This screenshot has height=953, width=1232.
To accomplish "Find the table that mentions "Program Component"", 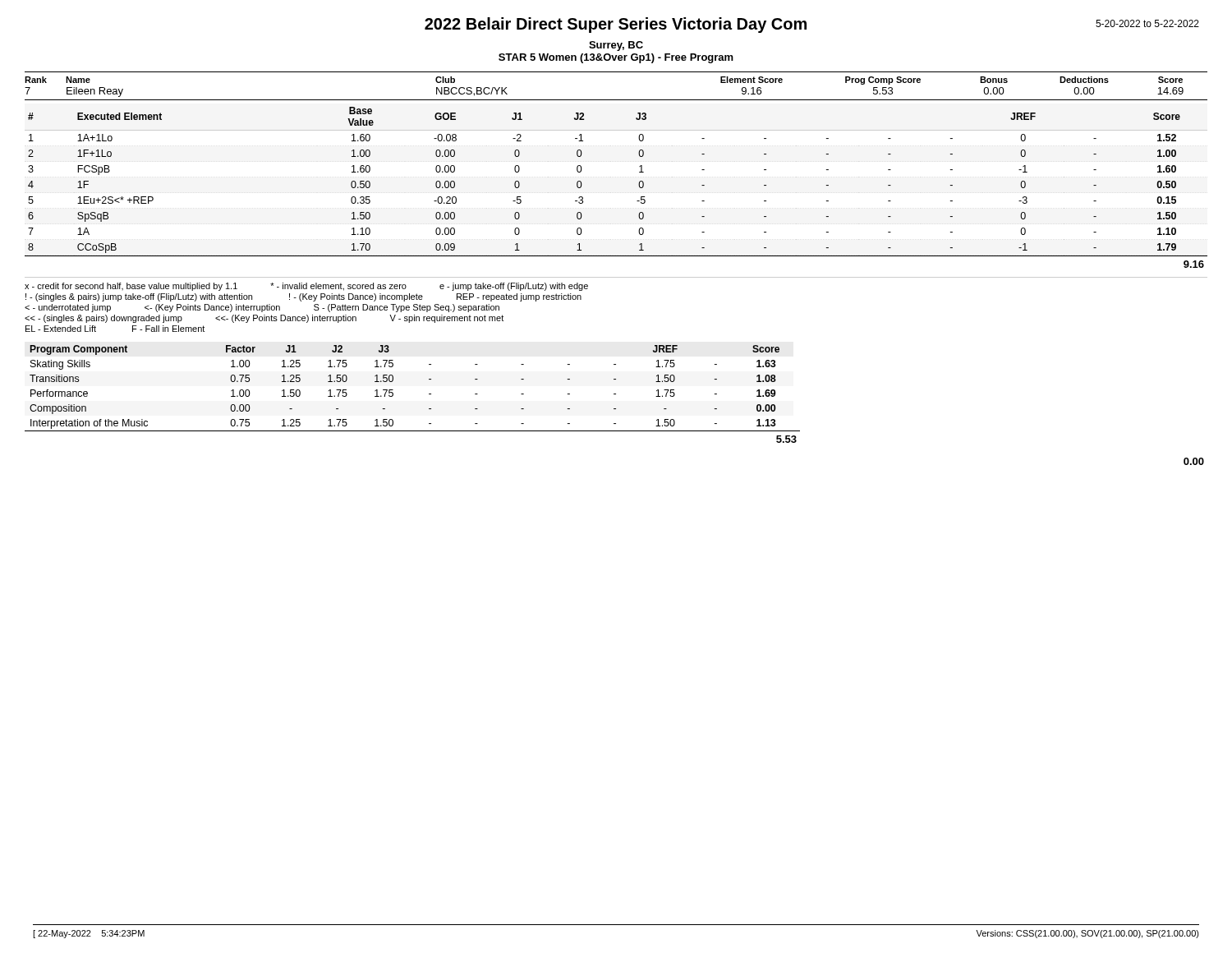I will pyautogui.click(x=616, y=394).
